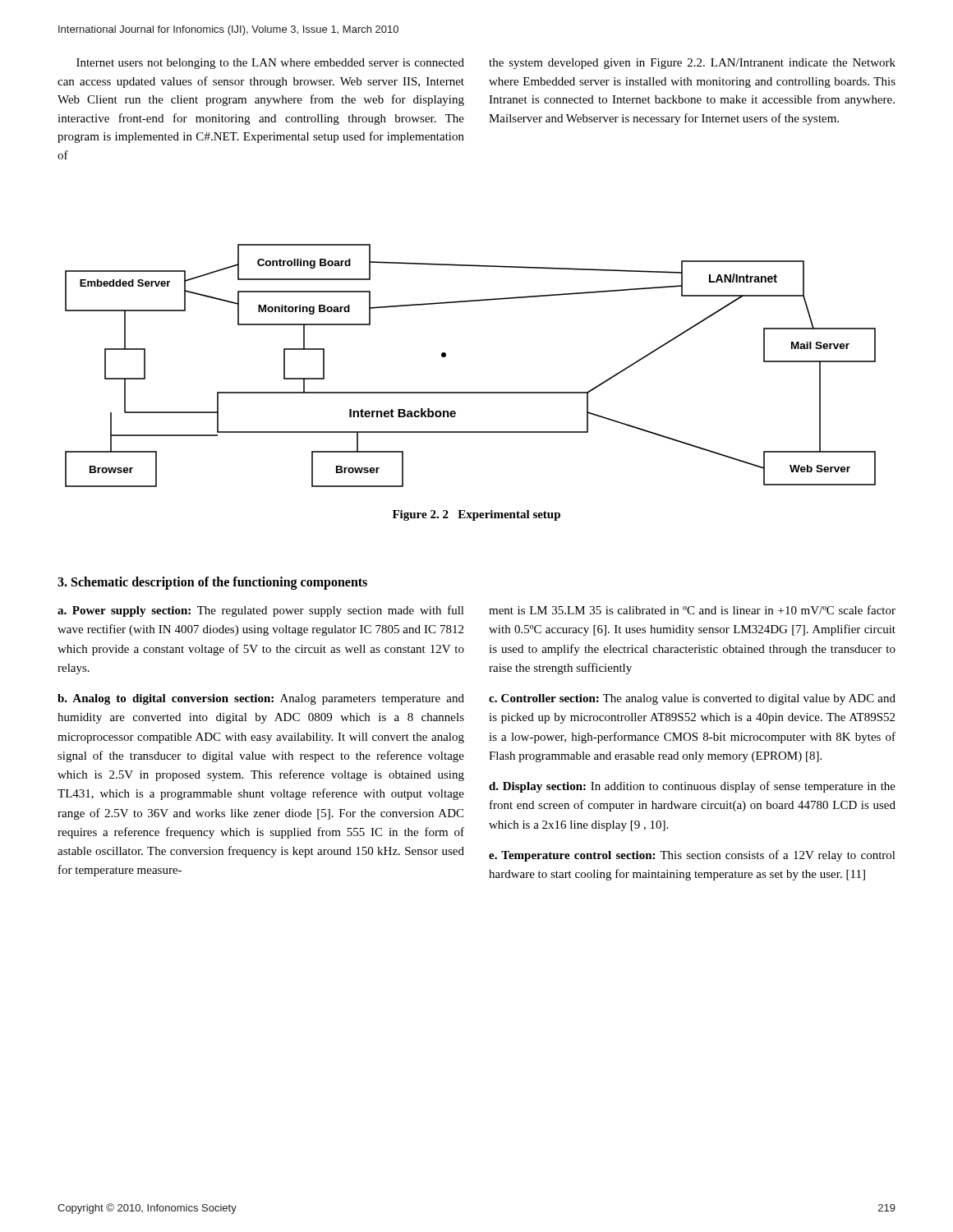Screen dimensions: 1232x953
Task: Find the block on this page that starts "Internet users not belonging to the LAN"
Action: (x=261, y=109)
